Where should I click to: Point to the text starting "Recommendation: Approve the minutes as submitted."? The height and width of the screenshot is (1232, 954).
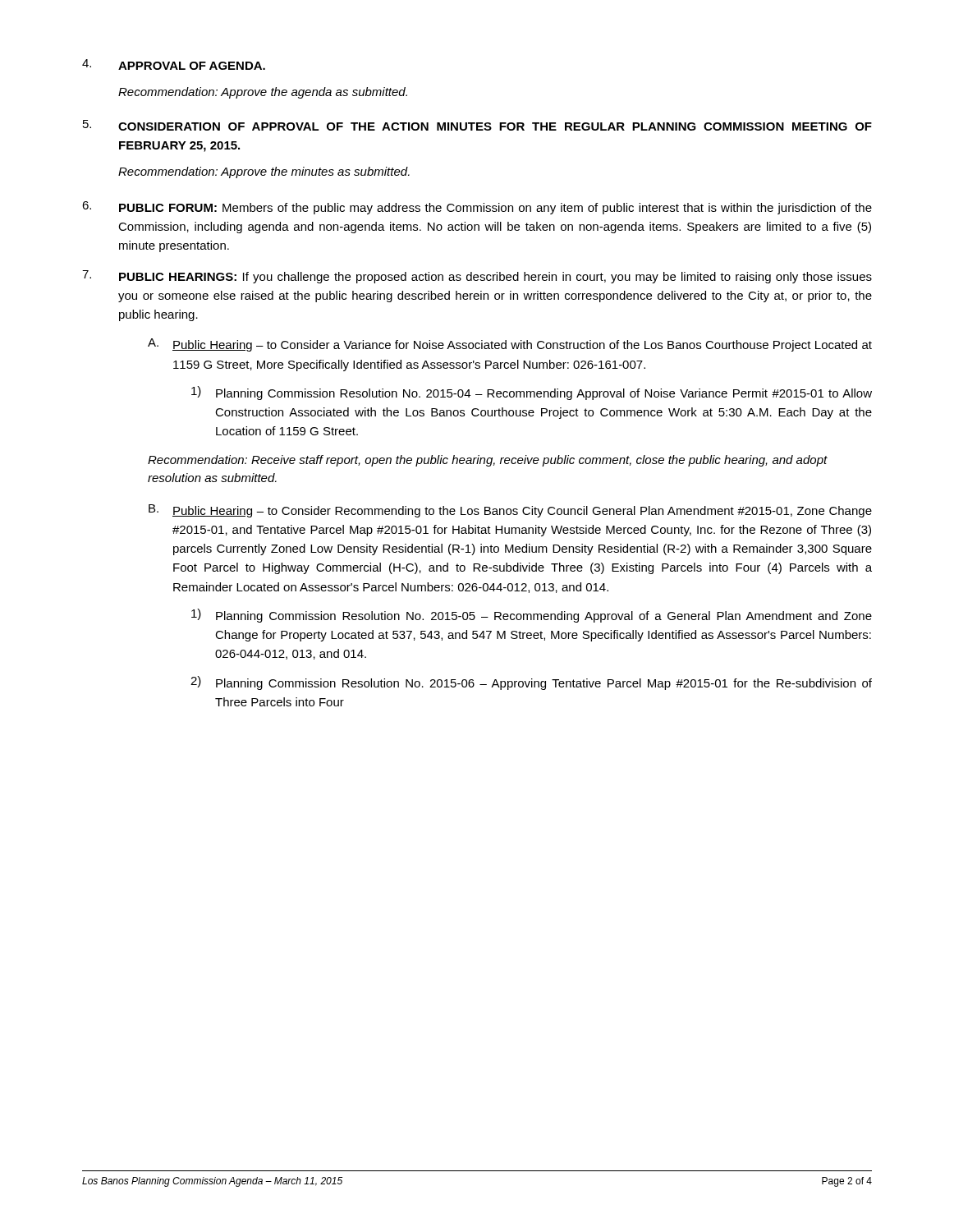(x=264, y=171)
